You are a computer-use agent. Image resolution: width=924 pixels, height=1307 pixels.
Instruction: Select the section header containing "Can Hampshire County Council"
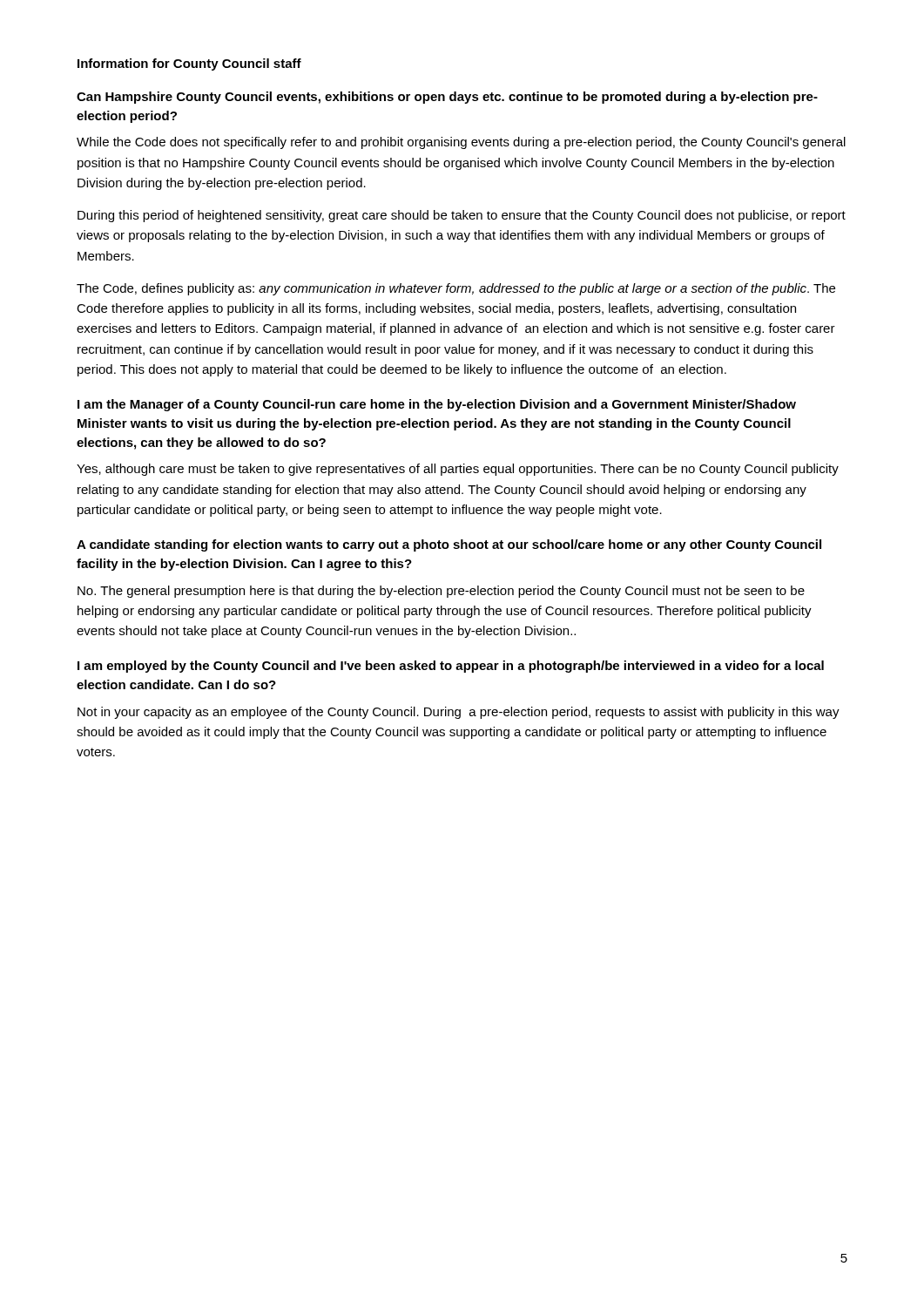click(447, 106)
